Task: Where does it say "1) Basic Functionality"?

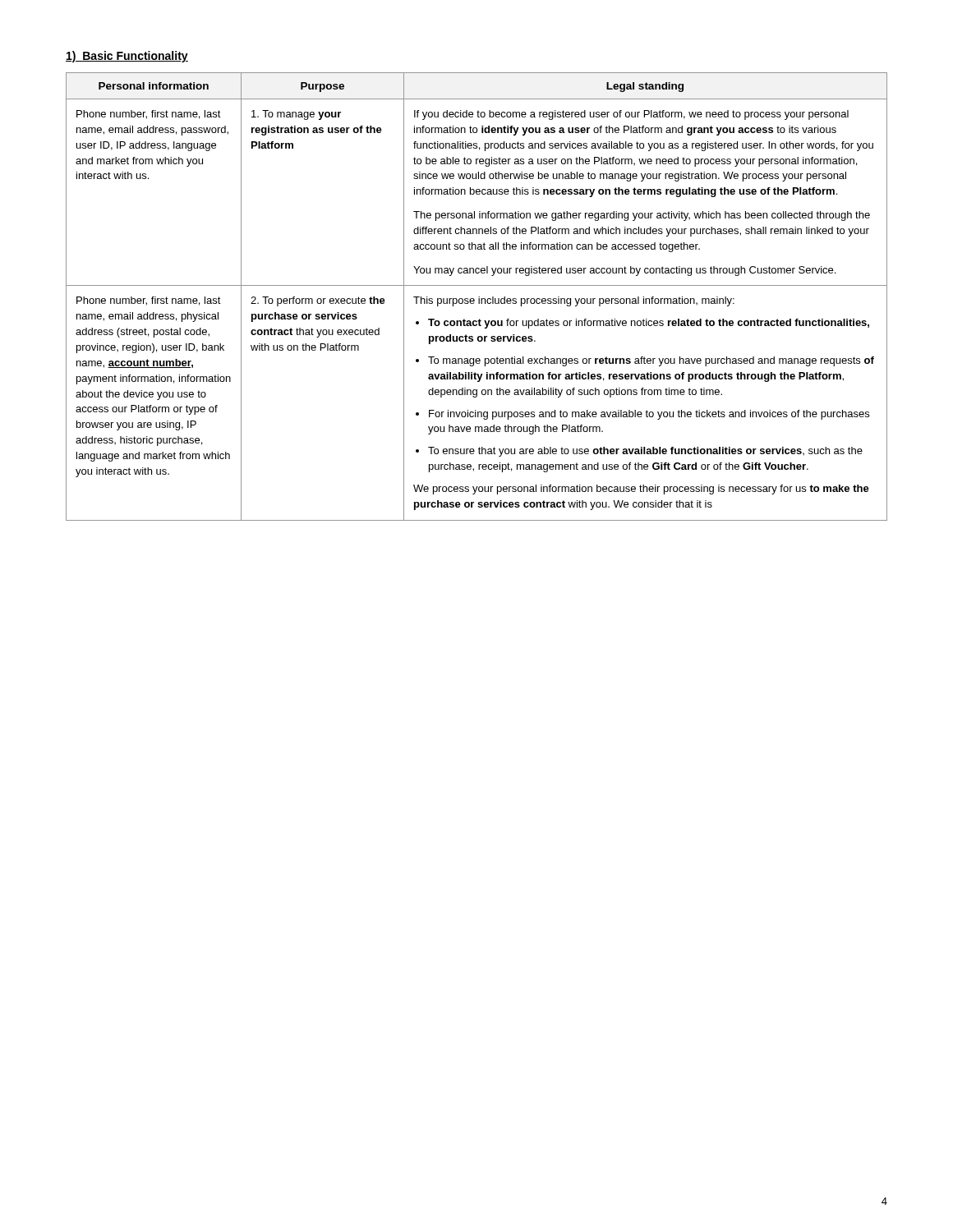Action: [x=127, y=56]
